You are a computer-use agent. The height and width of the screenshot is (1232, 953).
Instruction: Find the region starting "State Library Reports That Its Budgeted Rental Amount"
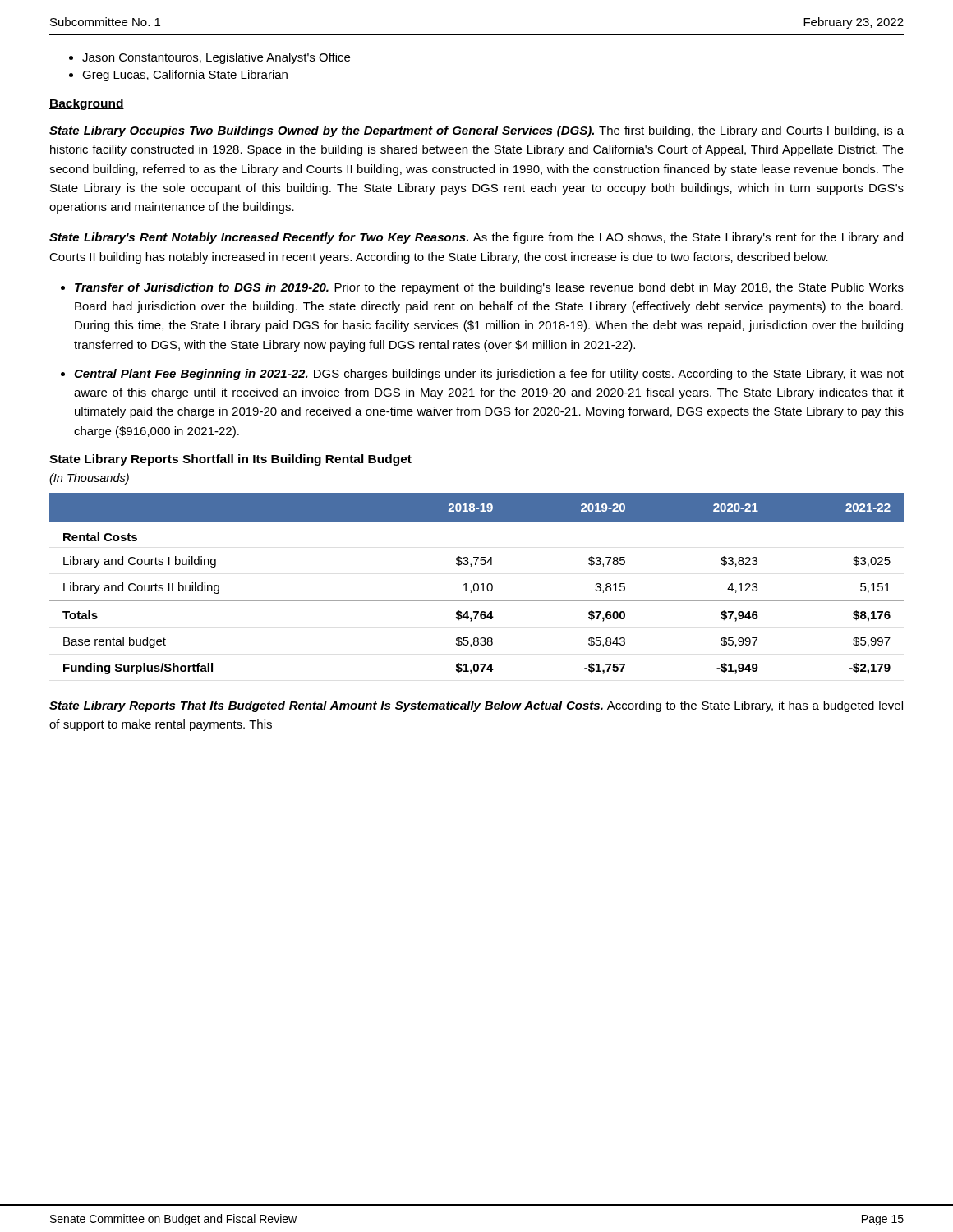pyautogui.click(x=476, y=714)
